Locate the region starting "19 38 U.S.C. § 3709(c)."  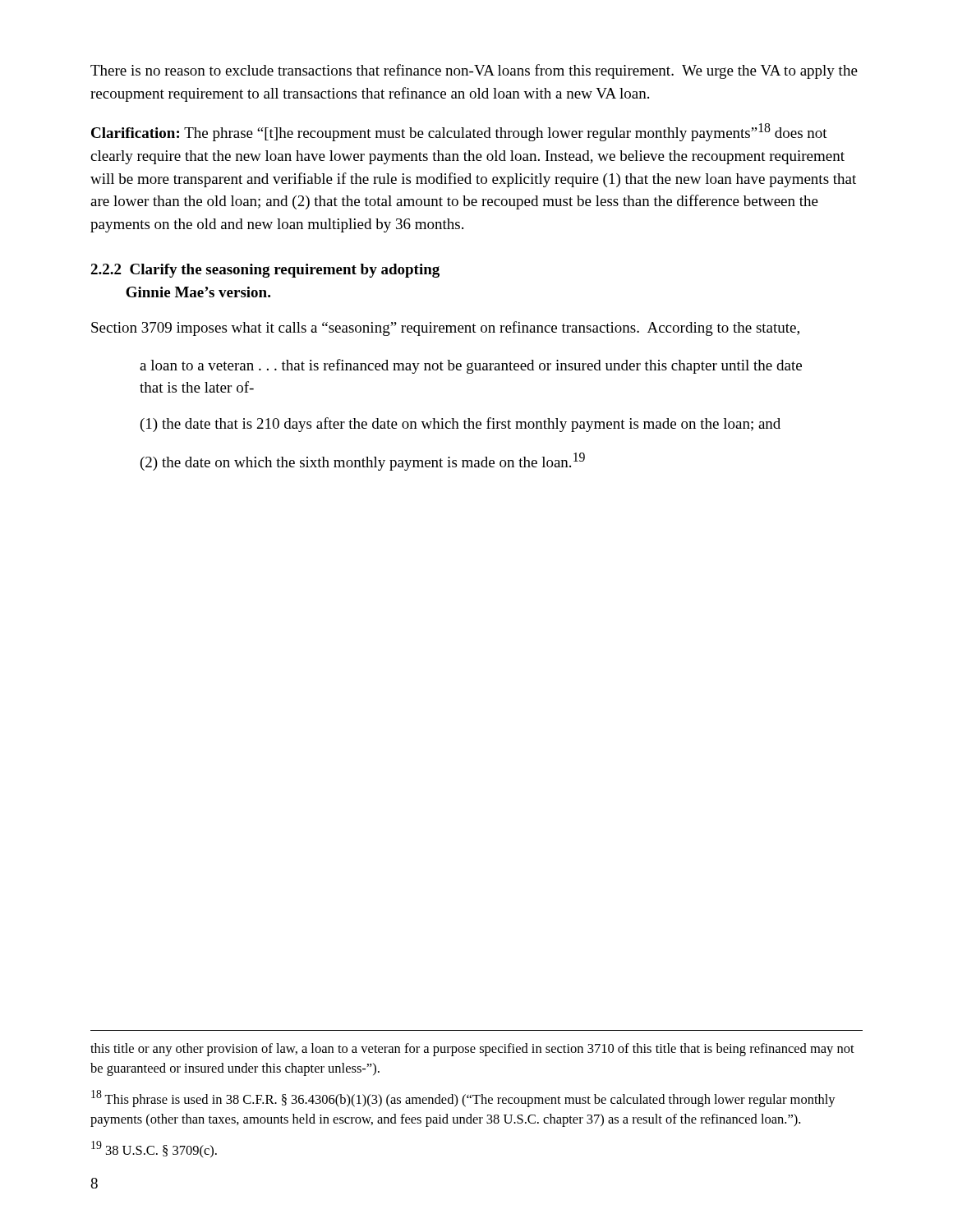click(154, 1148)
